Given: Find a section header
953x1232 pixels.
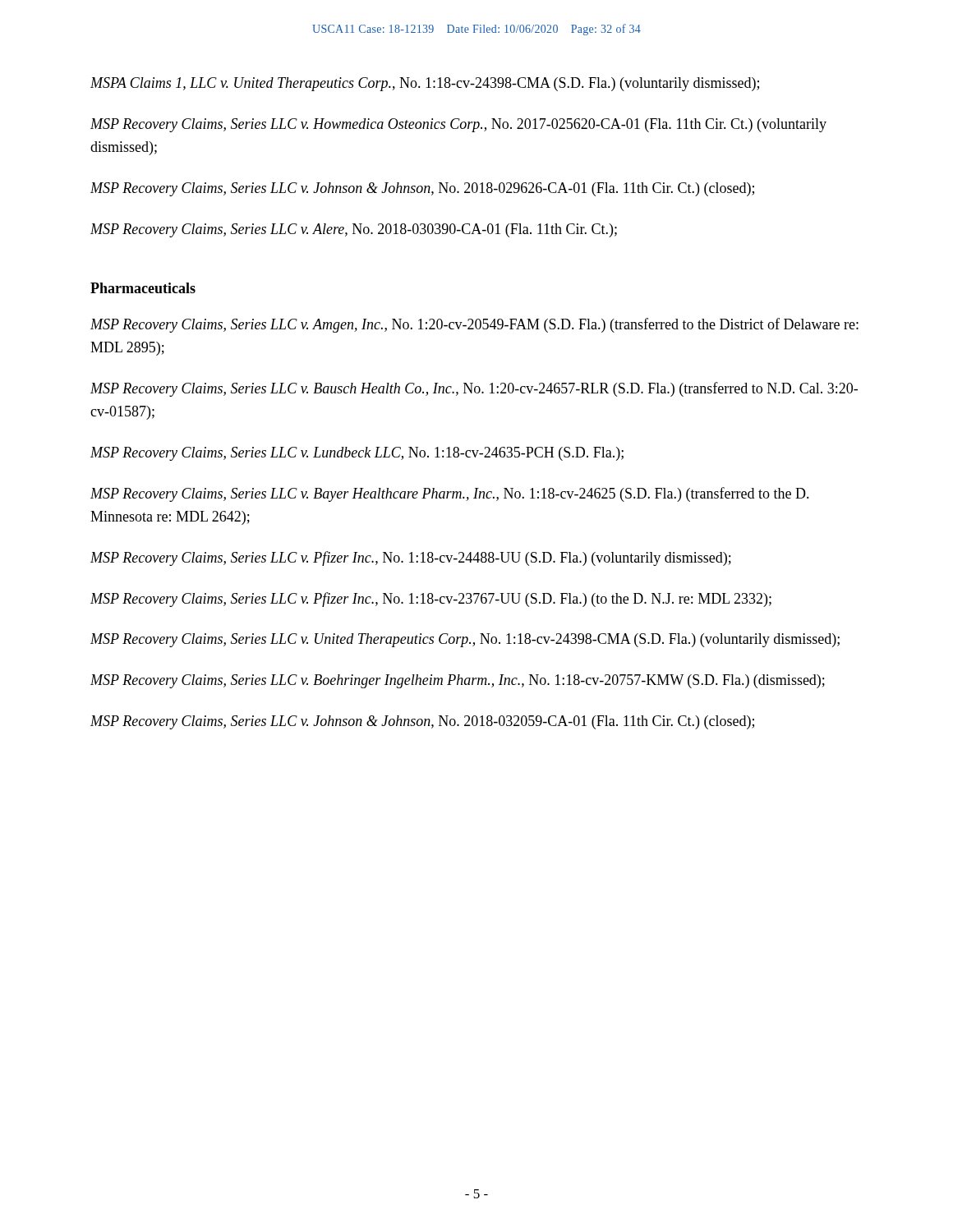Looking at the screenshot, I should (x=143, y=289).
